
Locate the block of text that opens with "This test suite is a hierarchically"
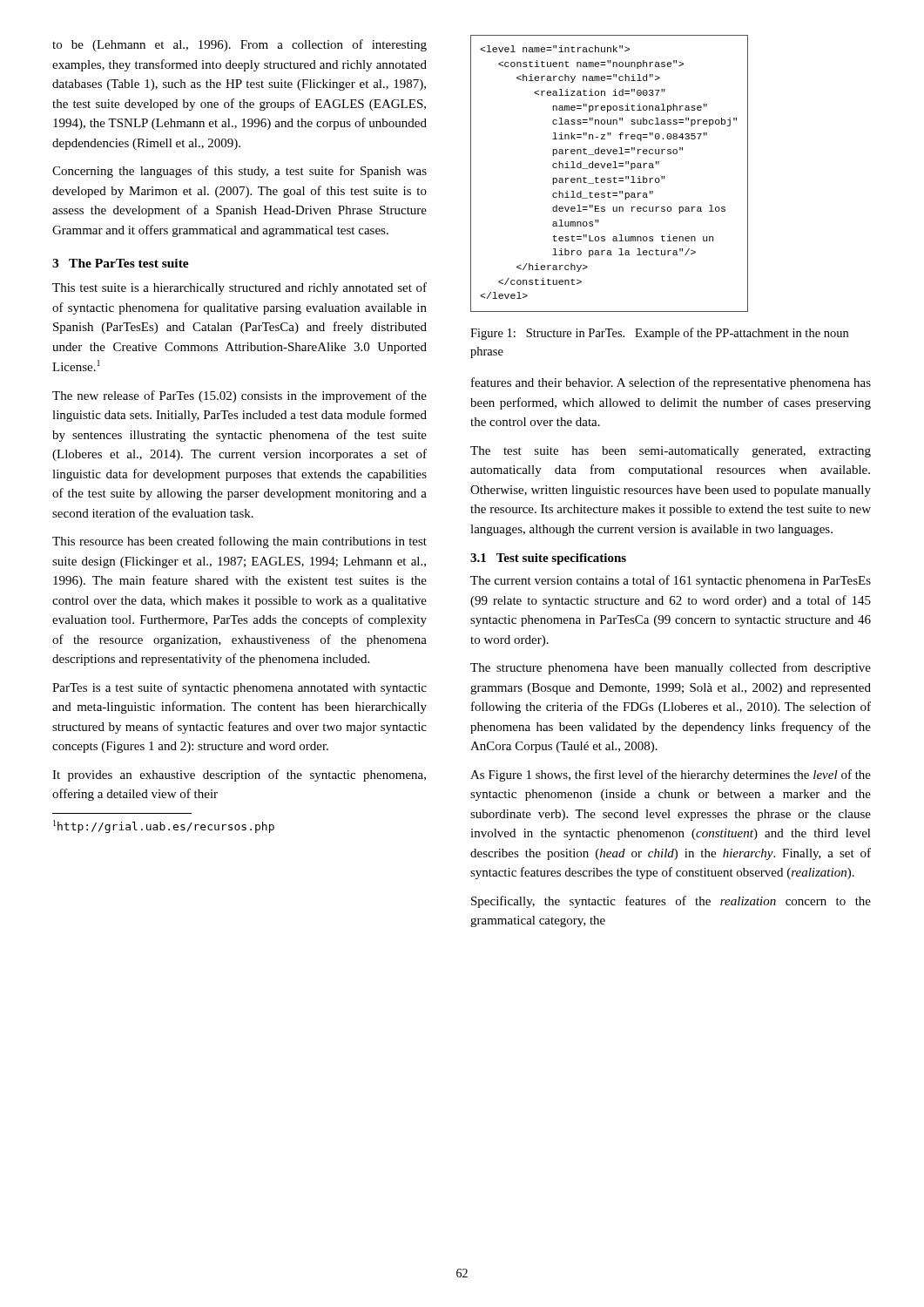coord(240,327)
